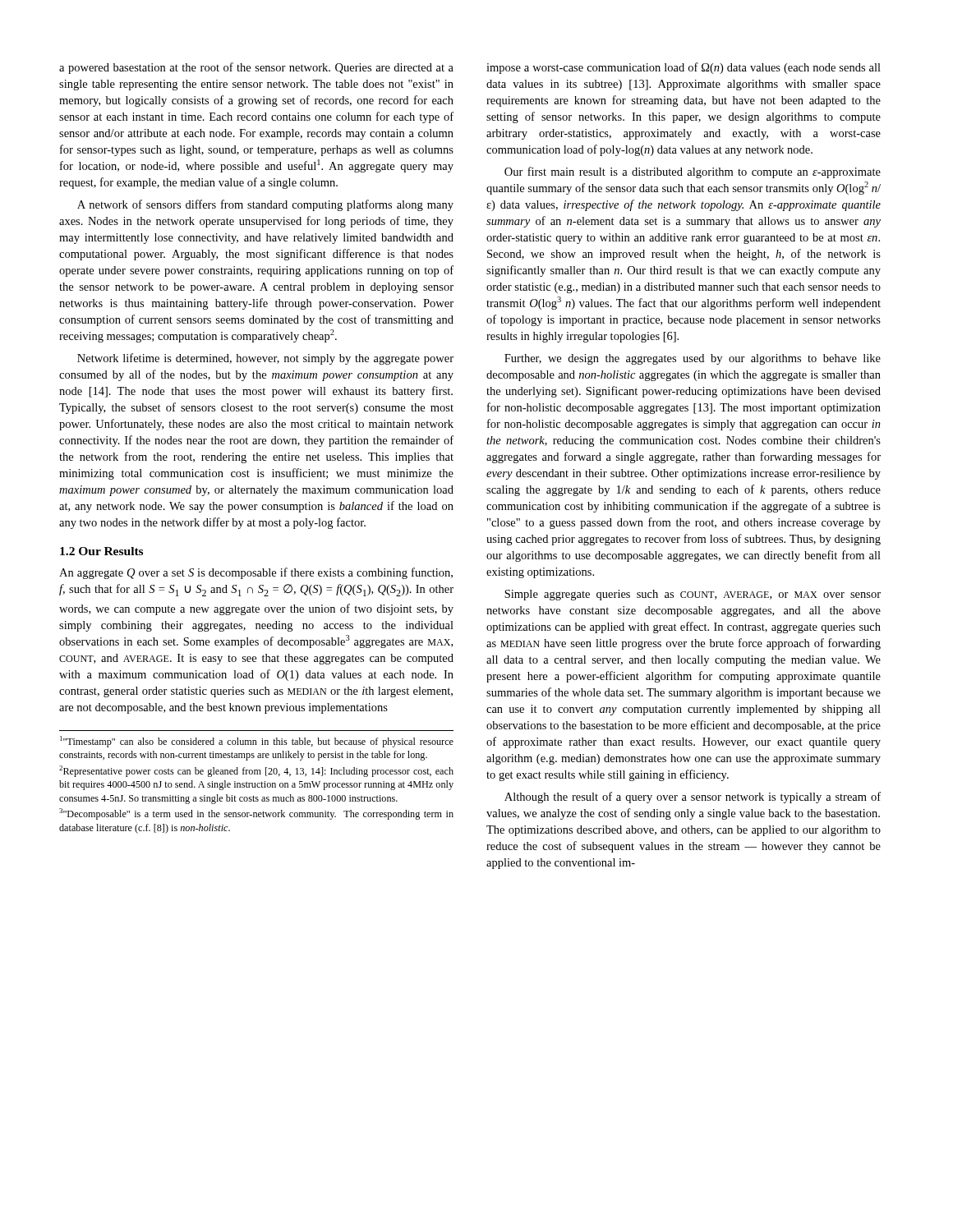Where is the passage that starts "3"Decomposable" is a"?
The height and width of the screenshot is (1232, 953).
tap(256, 821)
